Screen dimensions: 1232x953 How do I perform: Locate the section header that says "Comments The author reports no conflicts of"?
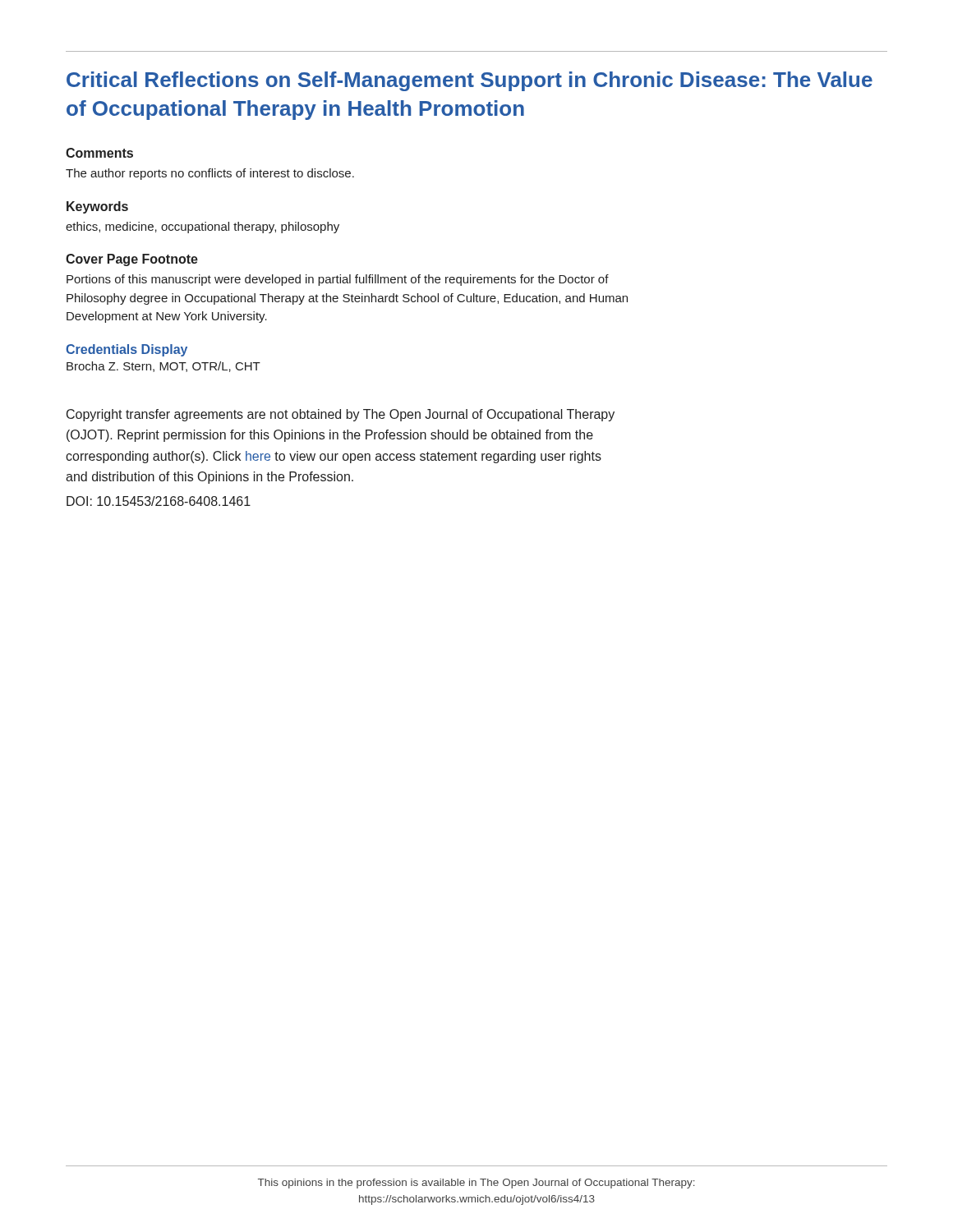pyautogui.click(x=99, y=153)
